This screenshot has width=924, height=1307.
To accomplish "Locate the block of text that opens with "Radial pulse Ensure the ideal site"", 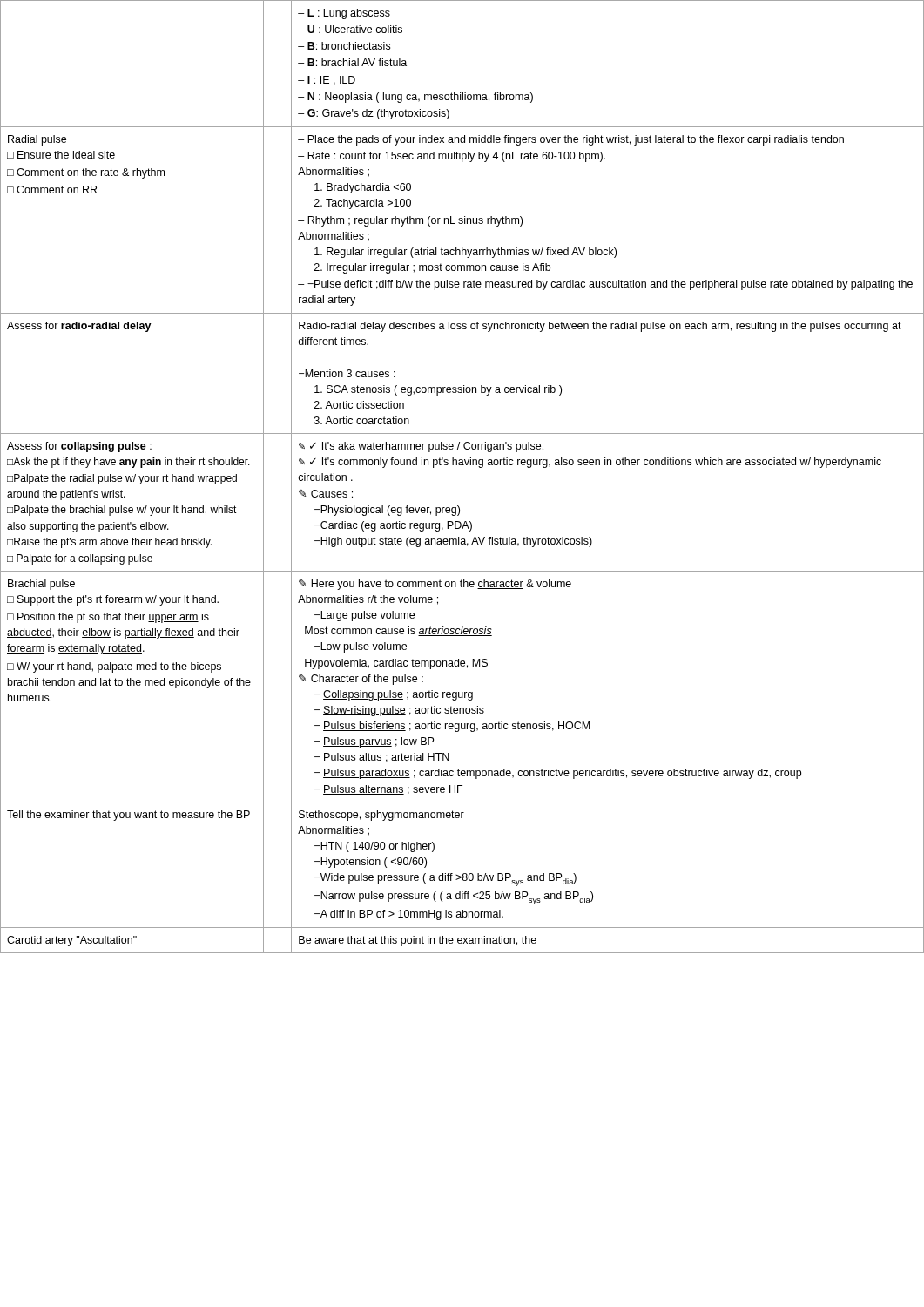I will point(132,166).
